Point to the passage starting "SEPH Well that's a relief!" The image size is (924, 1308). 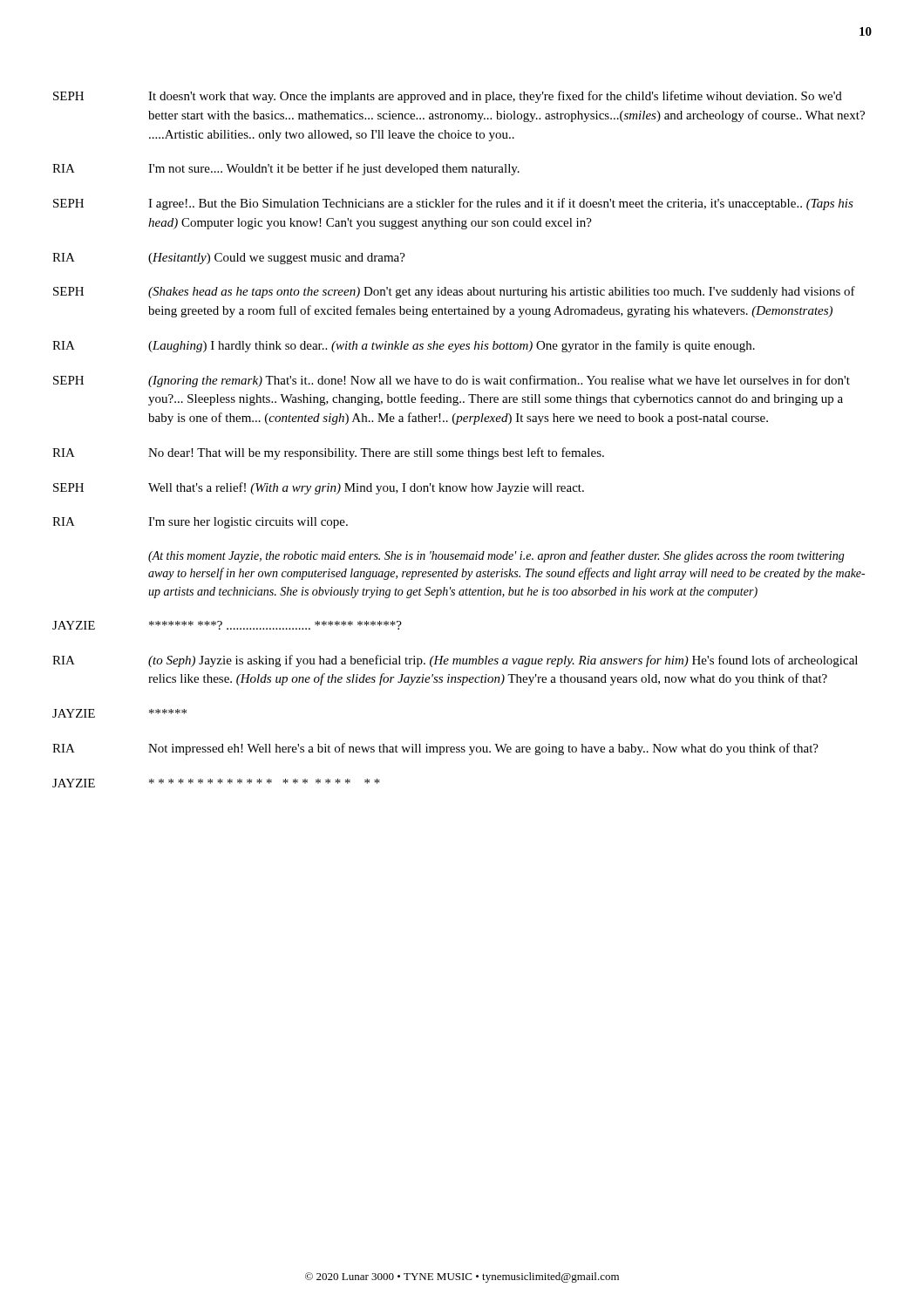point(462,488)
